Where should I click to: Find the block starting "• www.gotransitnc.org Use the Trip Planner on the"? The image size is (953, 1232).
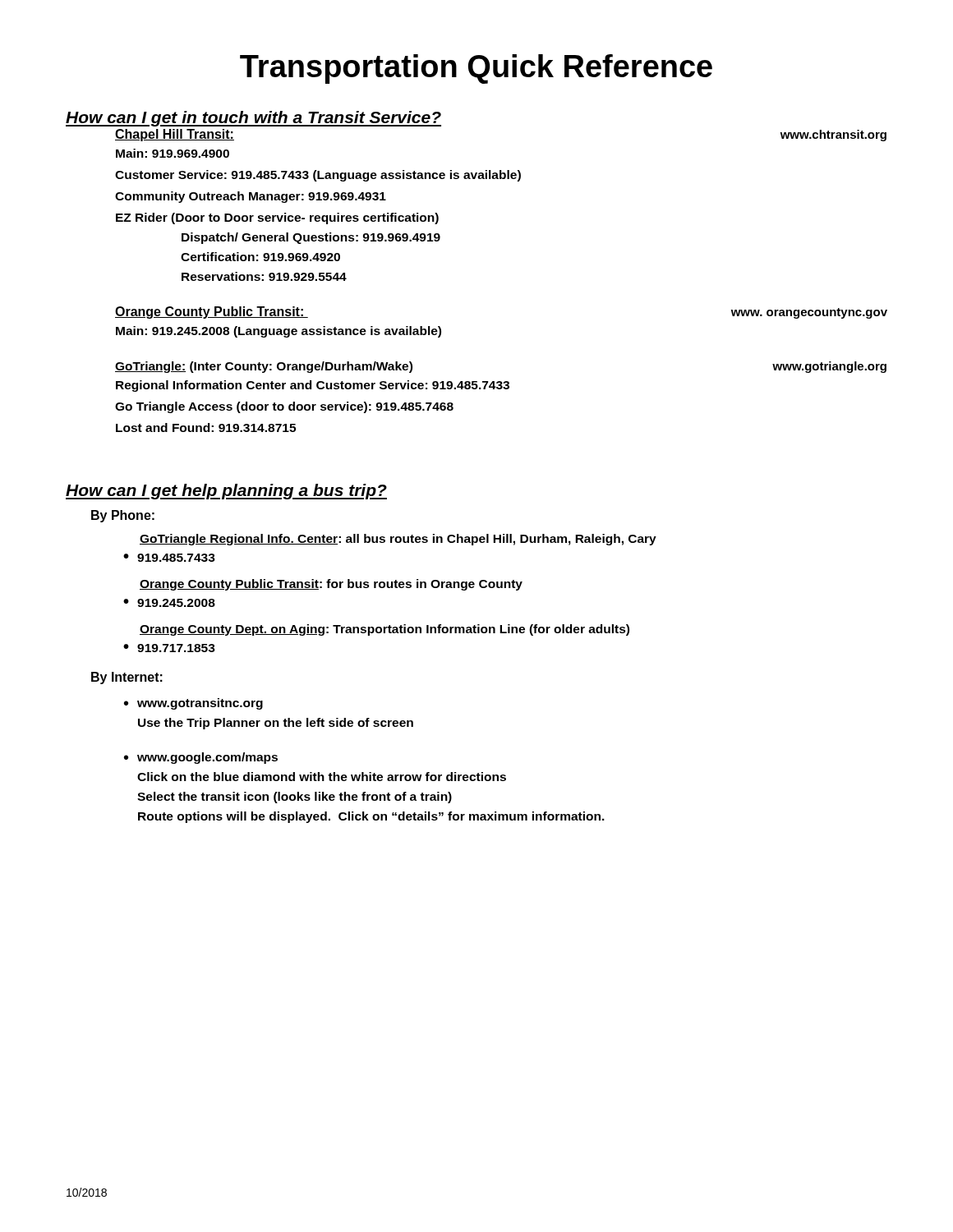point(193,704)
